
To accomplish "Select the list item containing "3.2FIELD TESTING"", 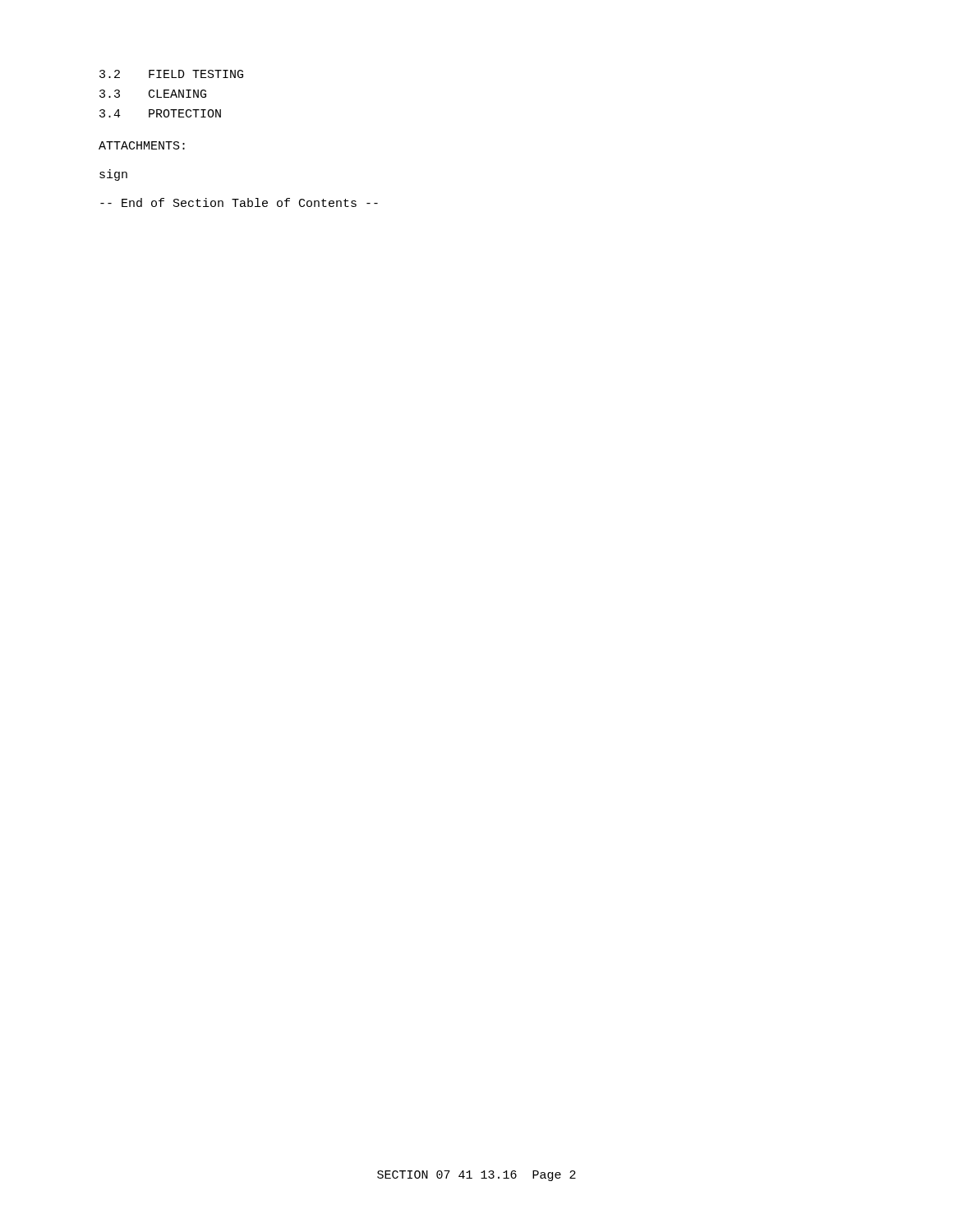I will [x=171, y=74].
